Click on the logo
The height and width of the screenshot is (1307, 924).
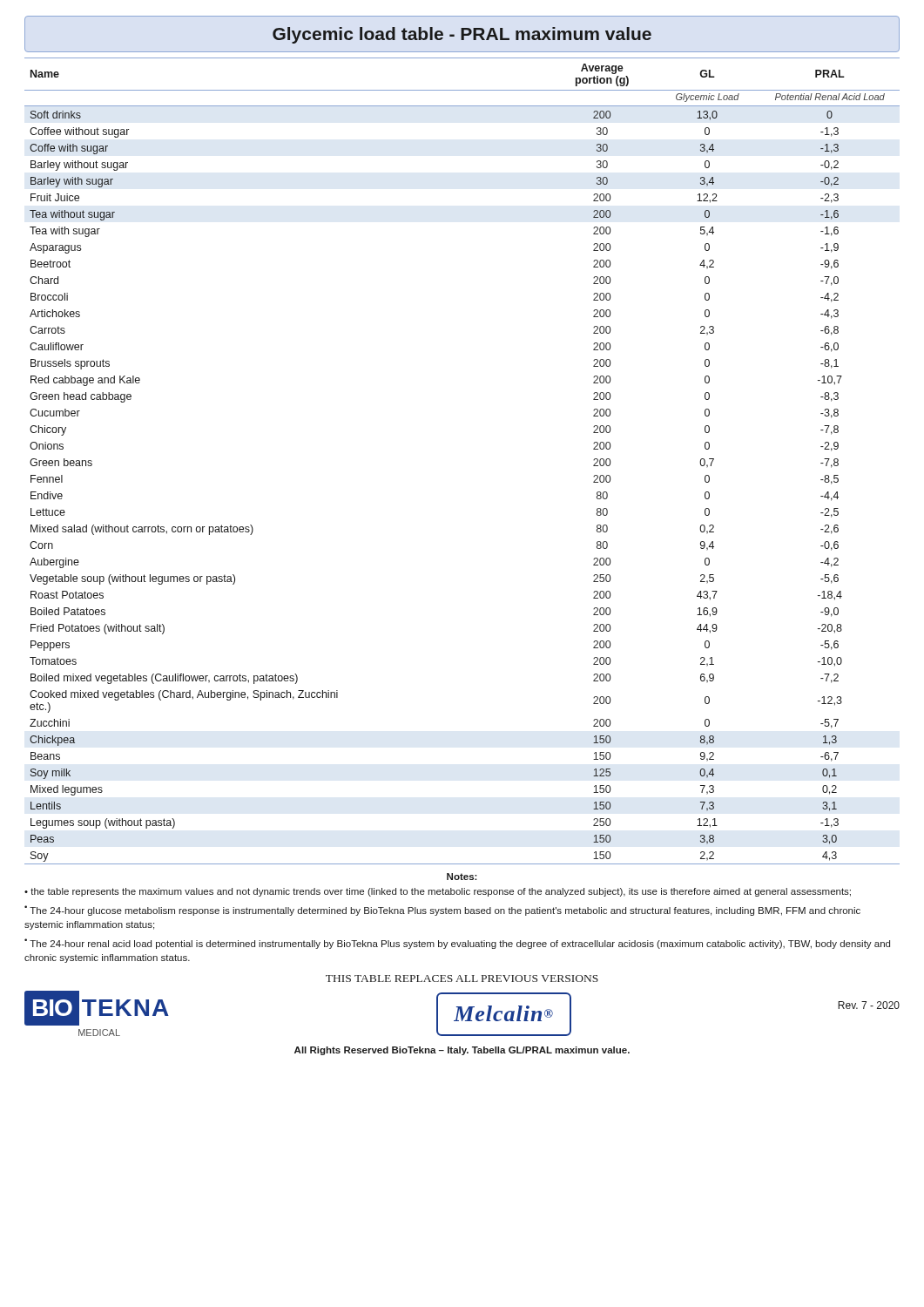tap(462, 1014)
